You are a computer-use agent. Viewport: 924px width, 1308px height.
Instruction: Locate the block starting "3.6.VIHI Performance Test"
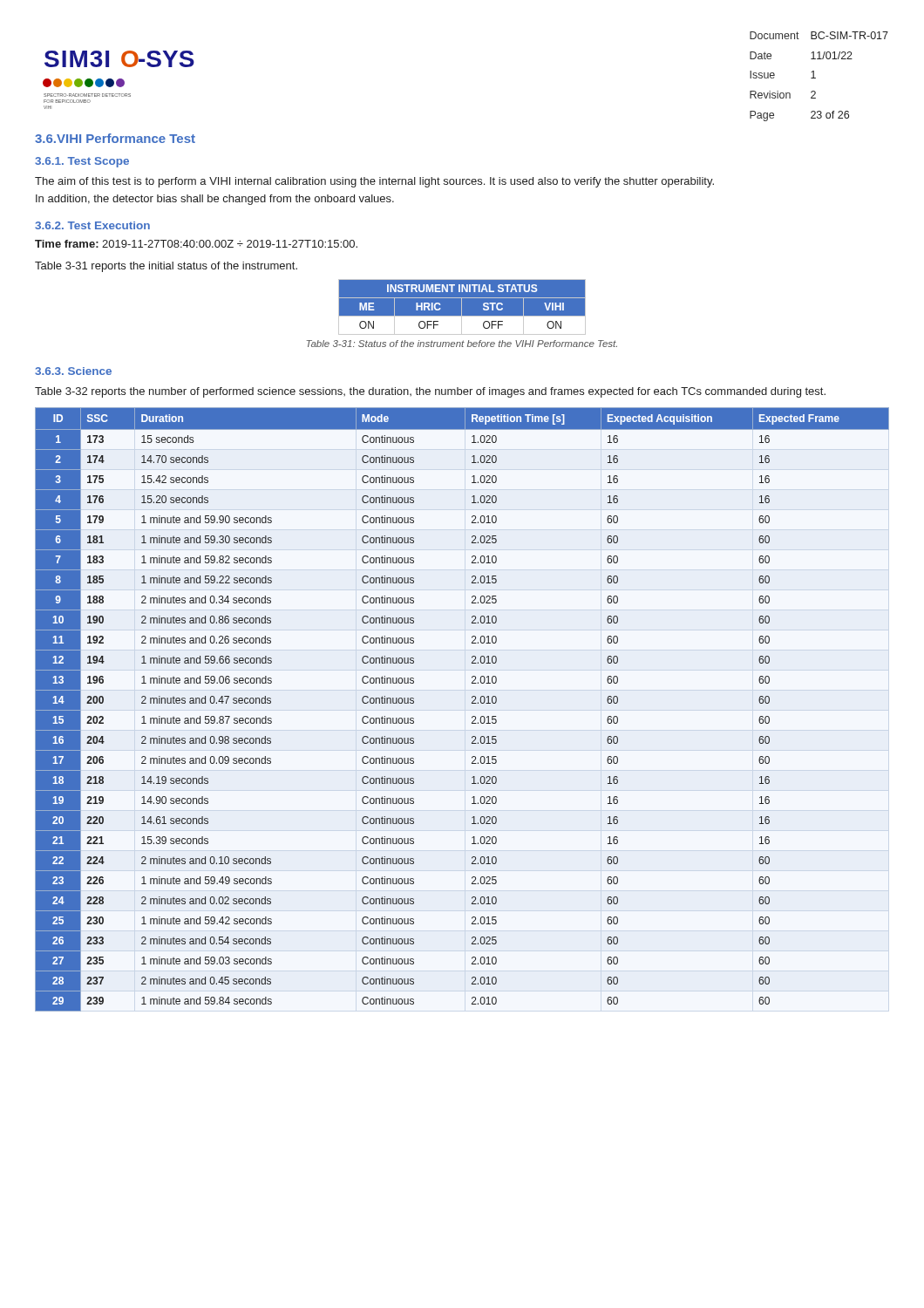pos(115,138)
